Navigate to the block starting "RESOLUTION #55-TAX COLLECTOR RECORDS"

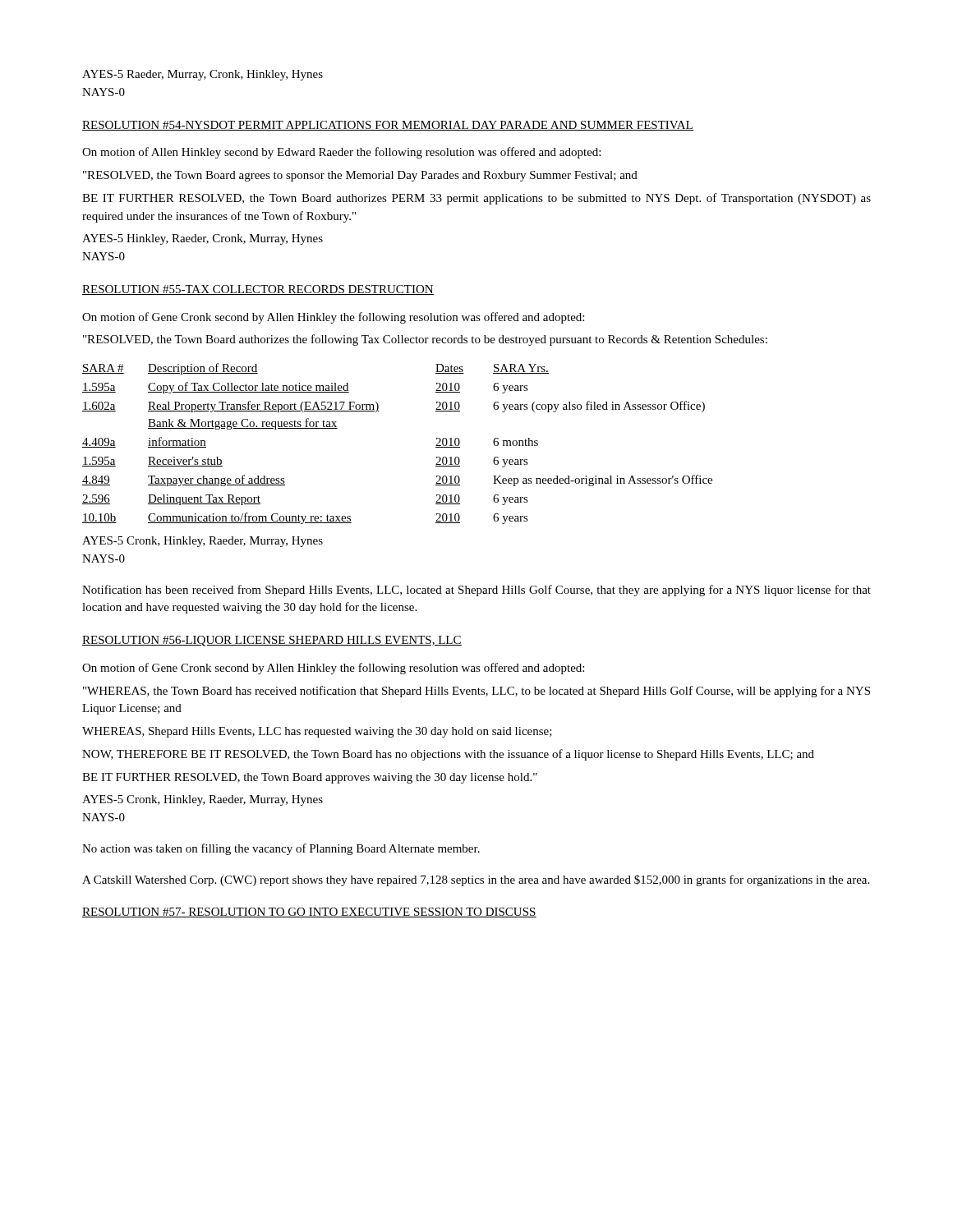(x=258, y=290)
